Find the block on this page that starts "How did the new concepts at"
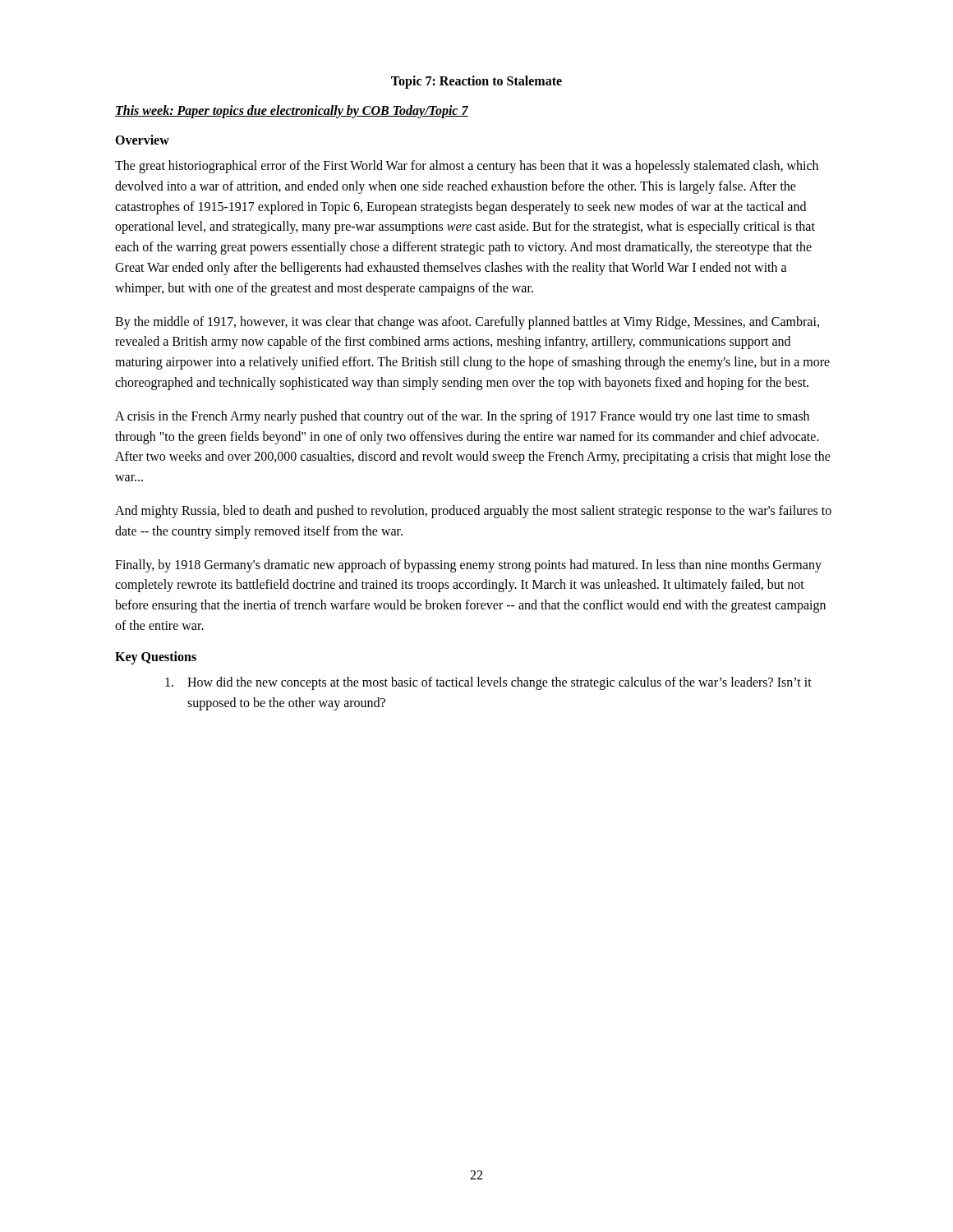This screenshot has width=953, height=1232. [501, 693]
